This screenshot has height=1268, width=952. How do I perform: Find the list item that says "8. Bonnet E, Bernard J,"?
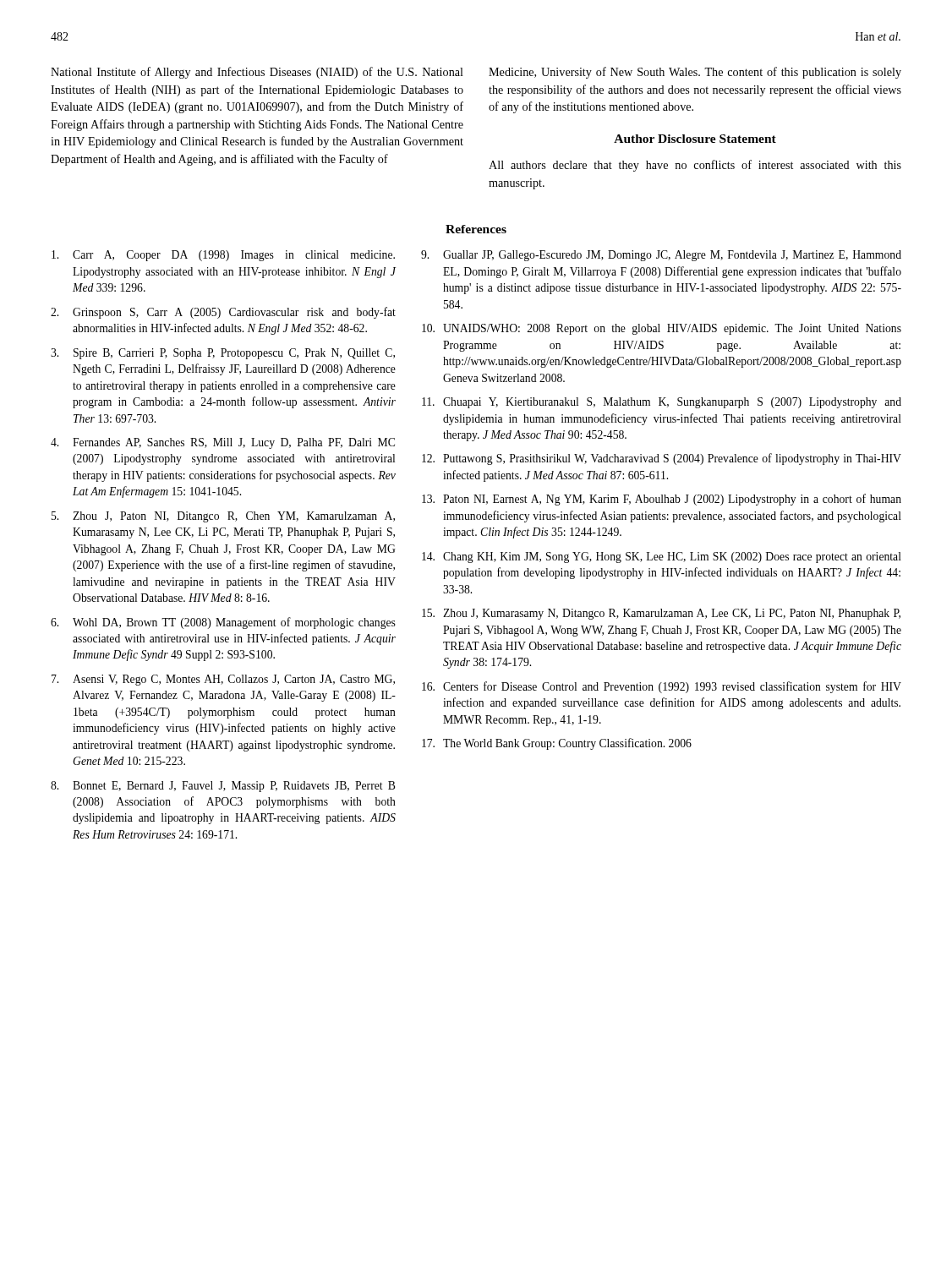223,810
